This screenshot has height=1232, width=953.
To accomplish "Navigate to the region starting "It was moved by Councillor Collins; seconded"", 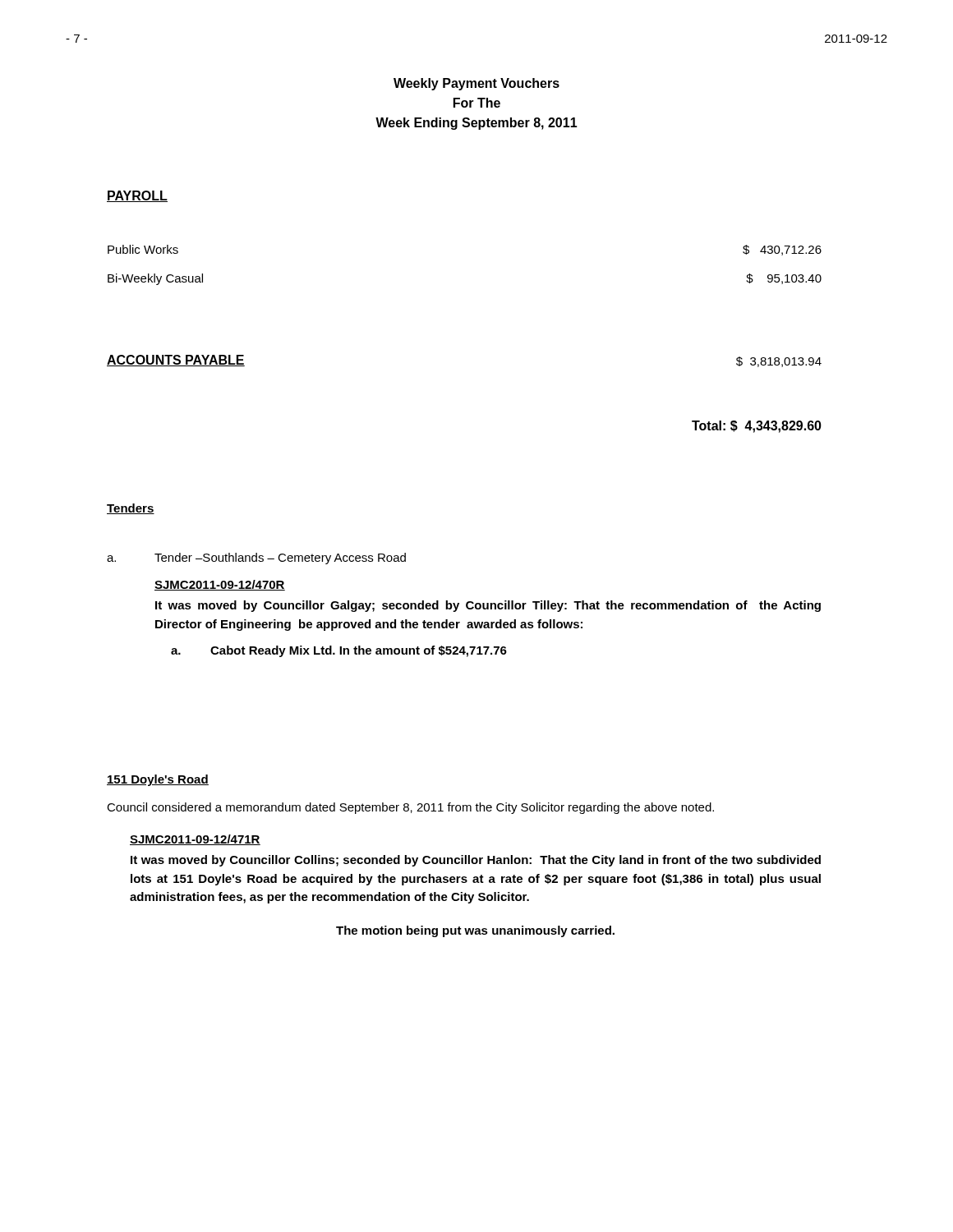I will (x=476, y=878).
